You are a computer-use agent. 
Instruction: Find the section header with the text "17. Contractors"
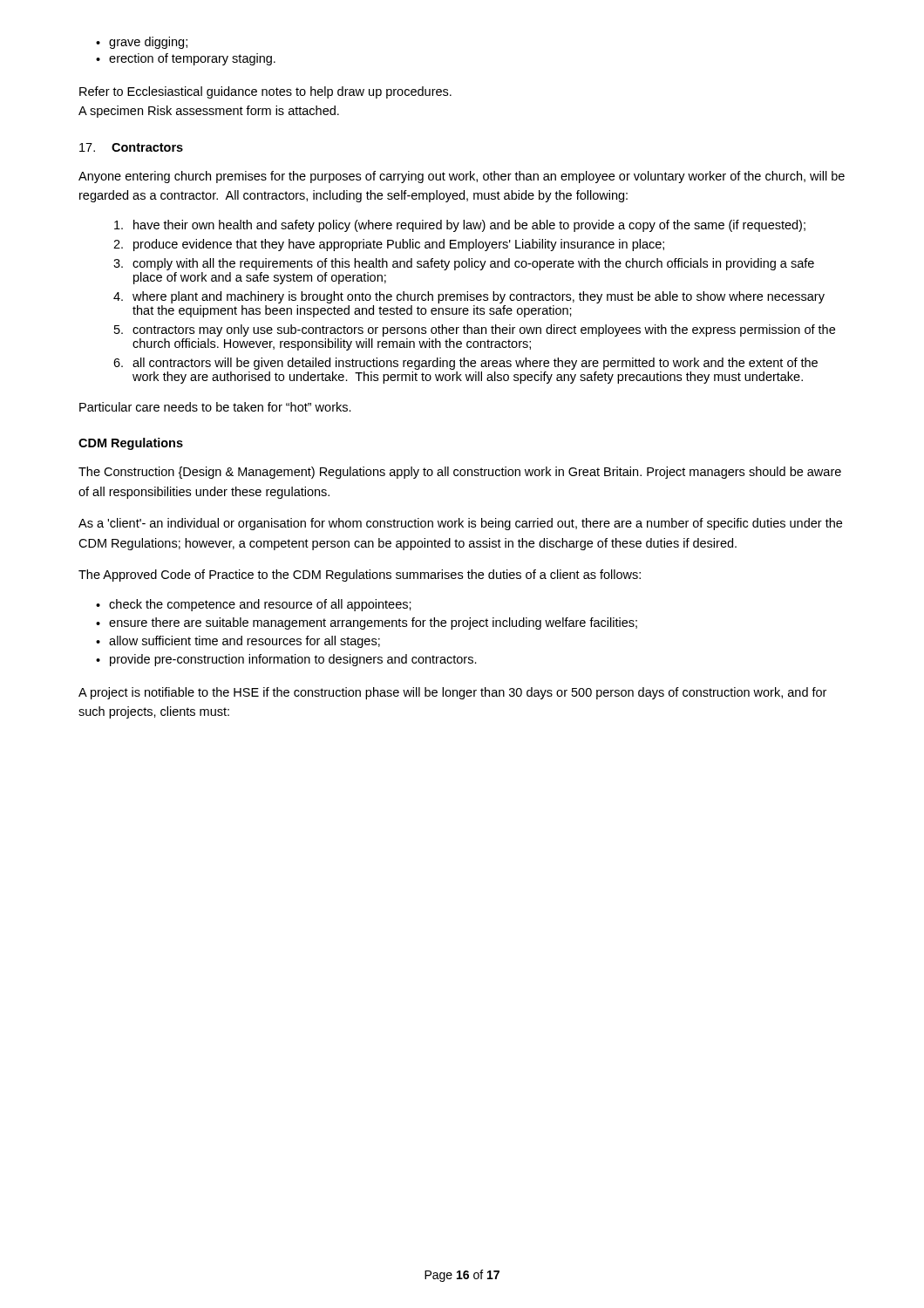coord(131,147)
